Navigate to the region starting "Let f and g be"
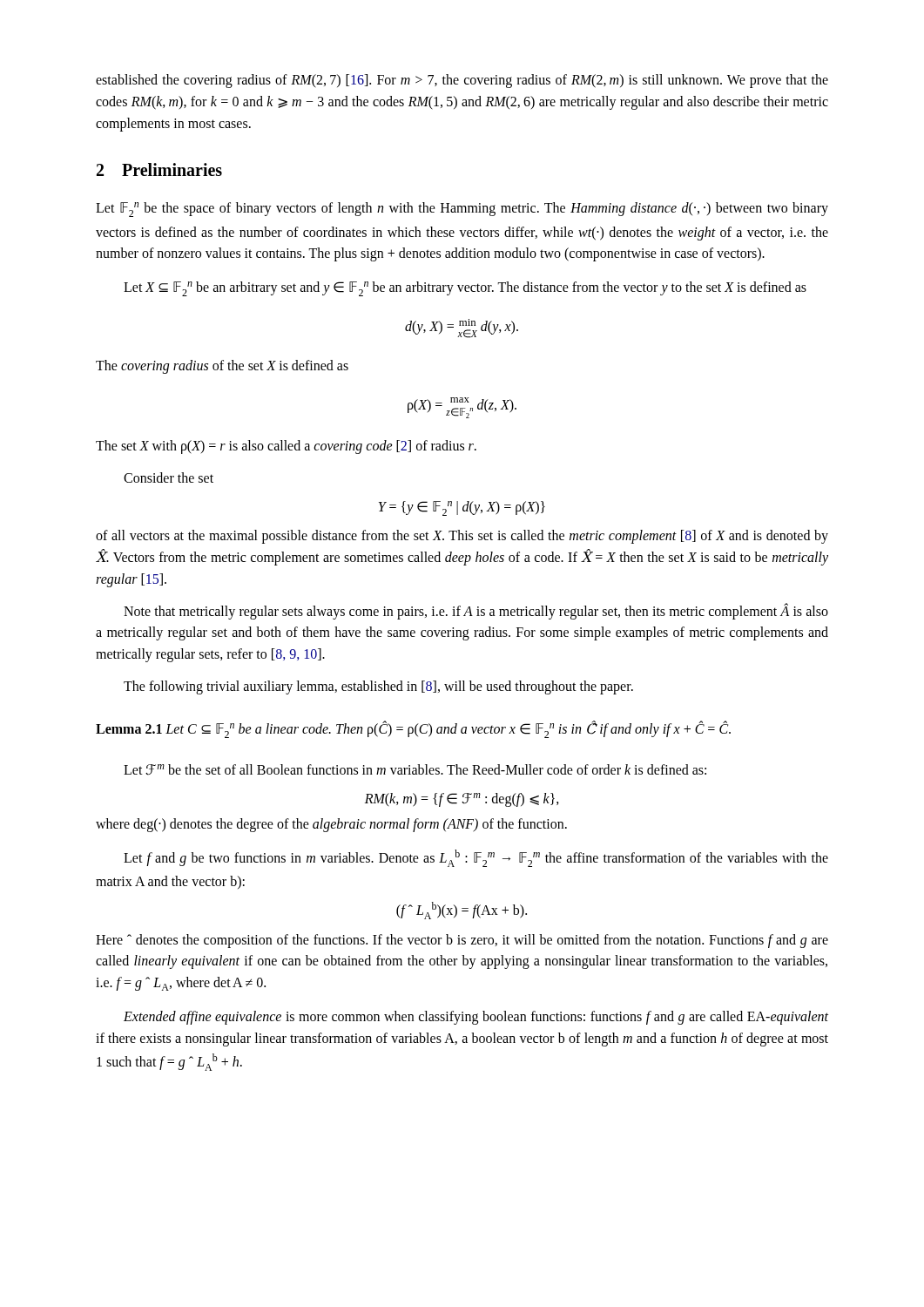 (462, 870)
